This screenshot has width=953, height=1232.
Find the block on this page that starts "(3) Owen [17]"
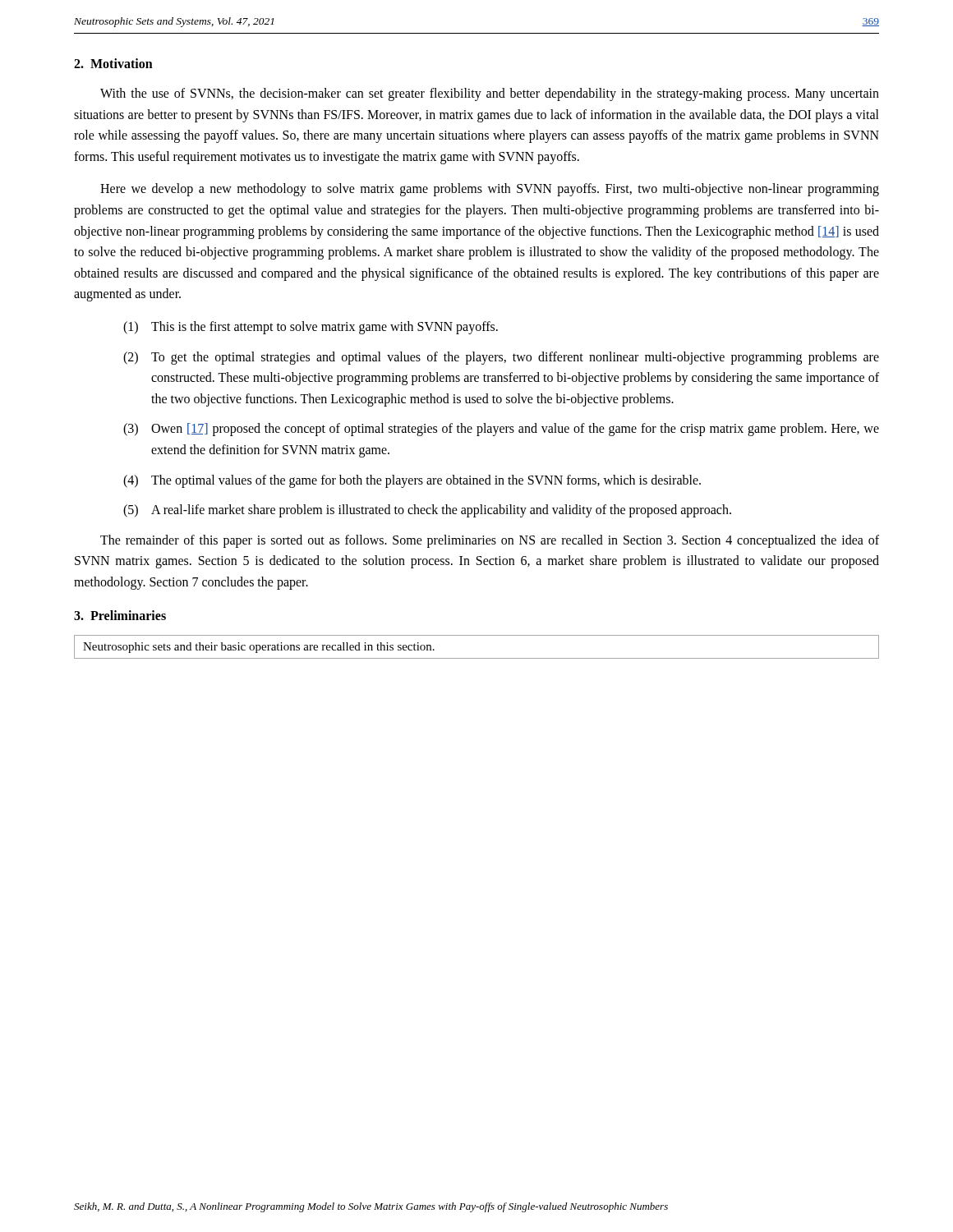coord(501,439)
